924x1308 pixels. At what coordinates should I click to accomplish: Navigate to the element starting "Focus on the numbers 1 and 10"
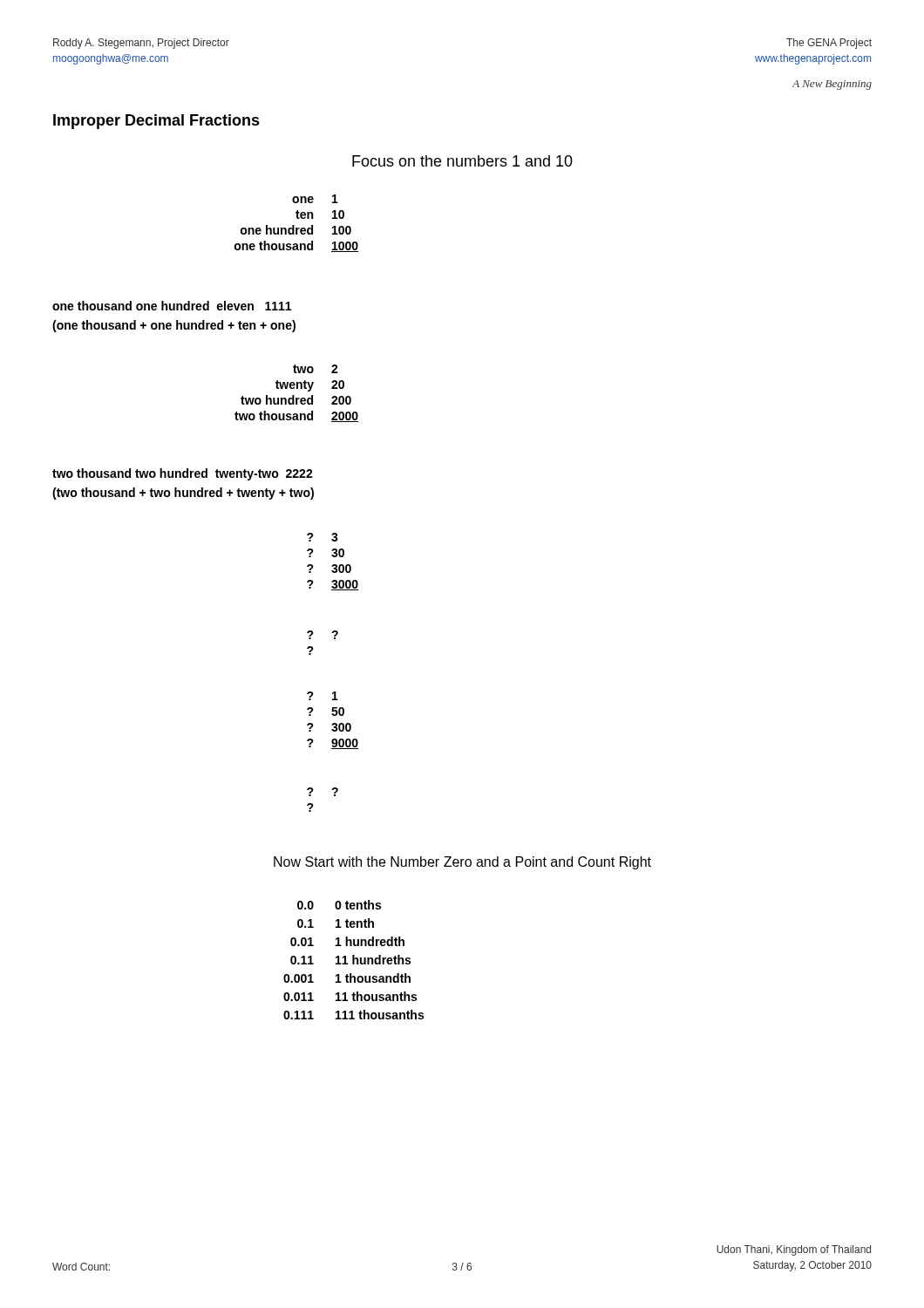click(462, 161)
